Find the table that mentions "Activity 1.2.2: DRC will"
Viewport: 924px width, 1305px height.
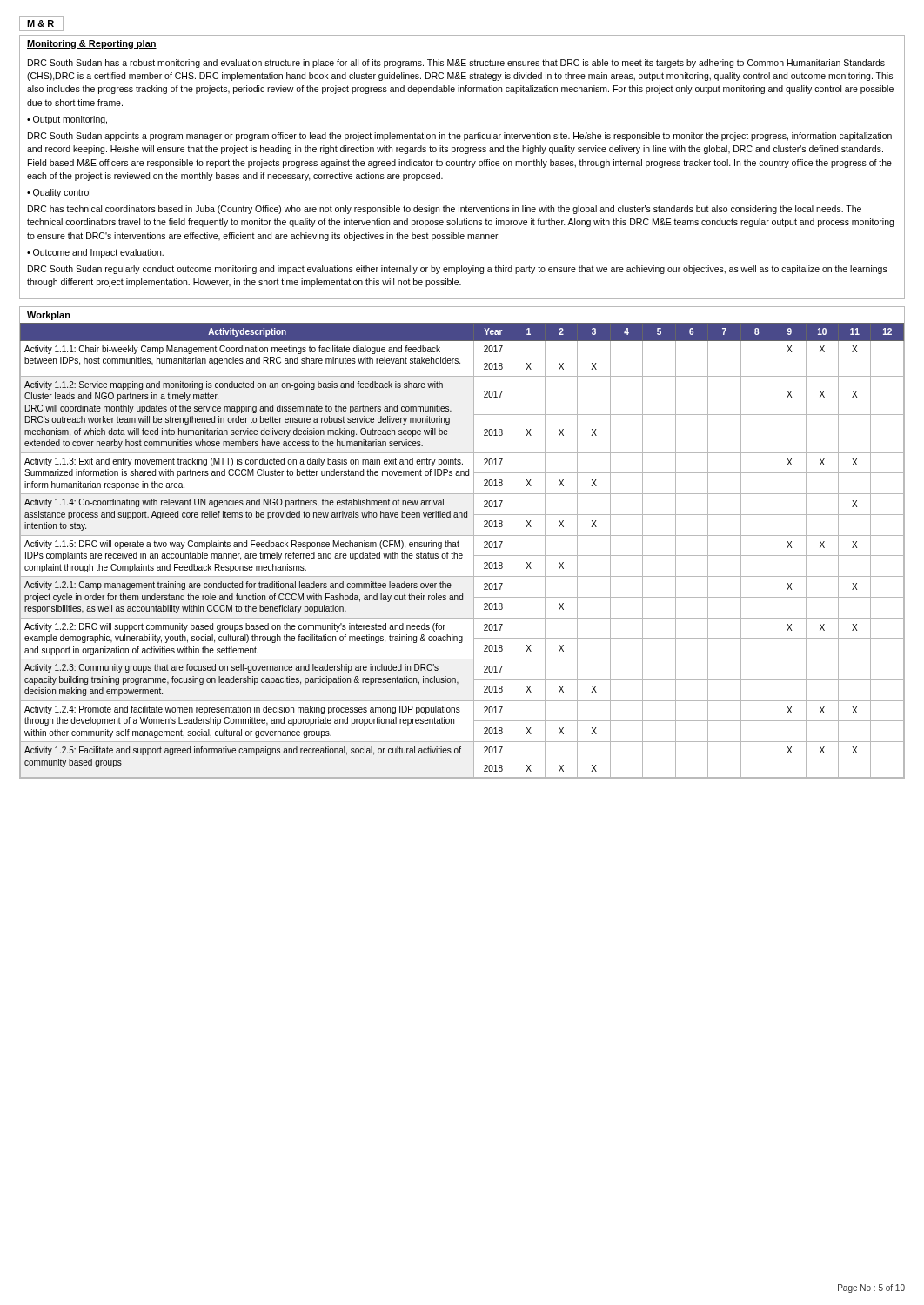462,551
